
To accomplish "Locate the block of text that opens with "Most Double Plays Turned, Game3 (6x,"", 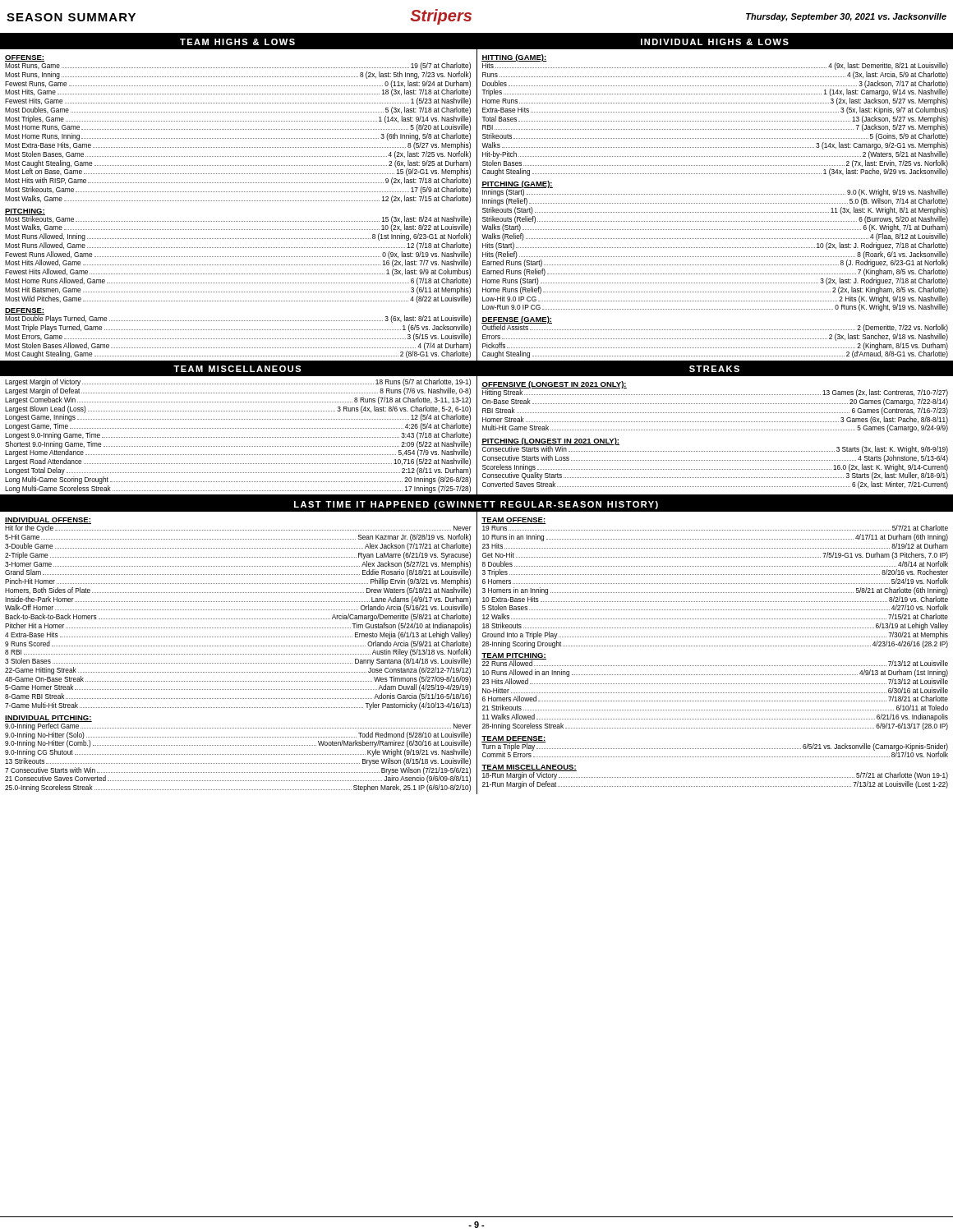I will 238,337.
